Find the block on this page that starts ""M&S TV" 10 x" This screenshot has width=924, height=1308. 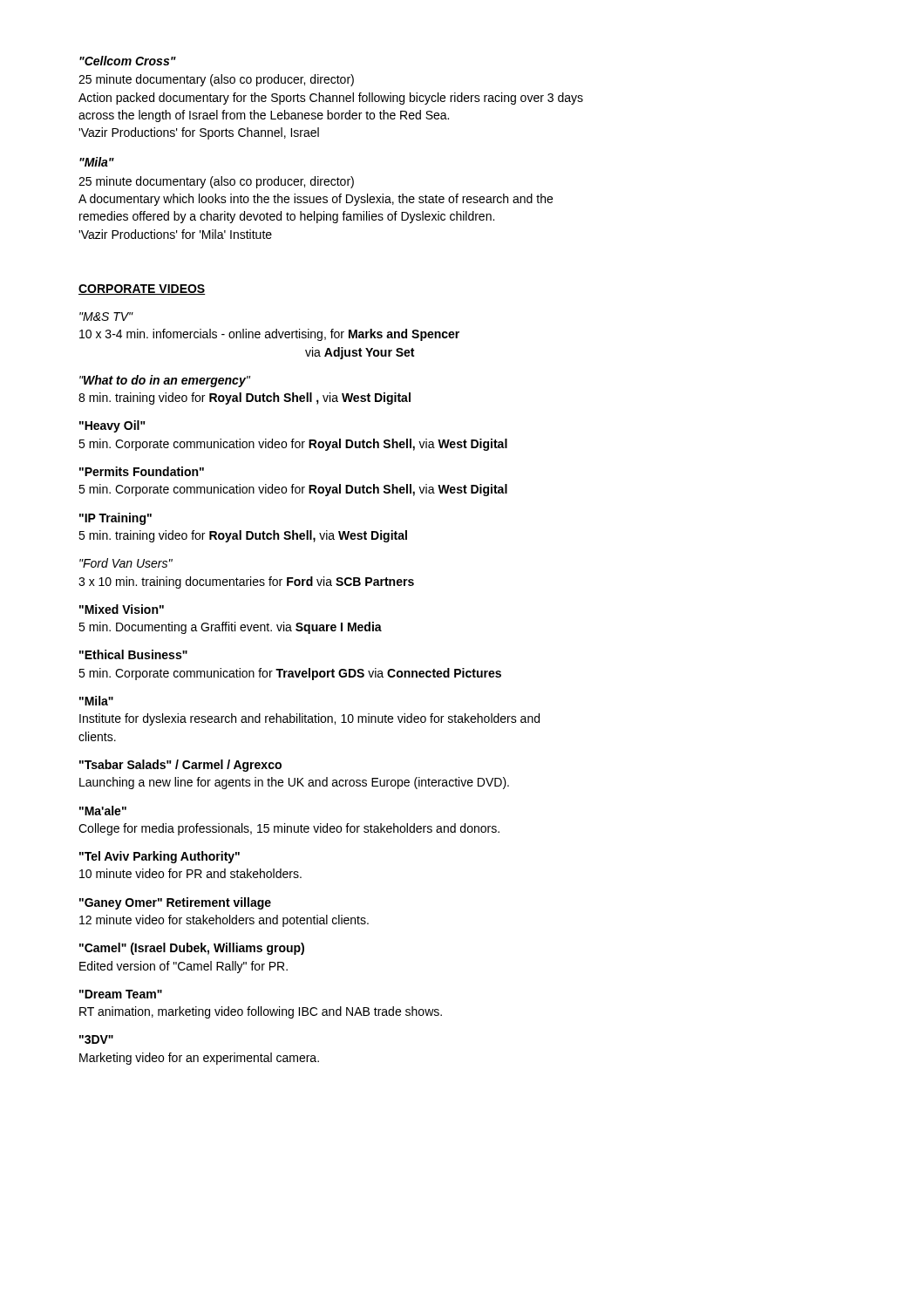[x=462, y=334]
